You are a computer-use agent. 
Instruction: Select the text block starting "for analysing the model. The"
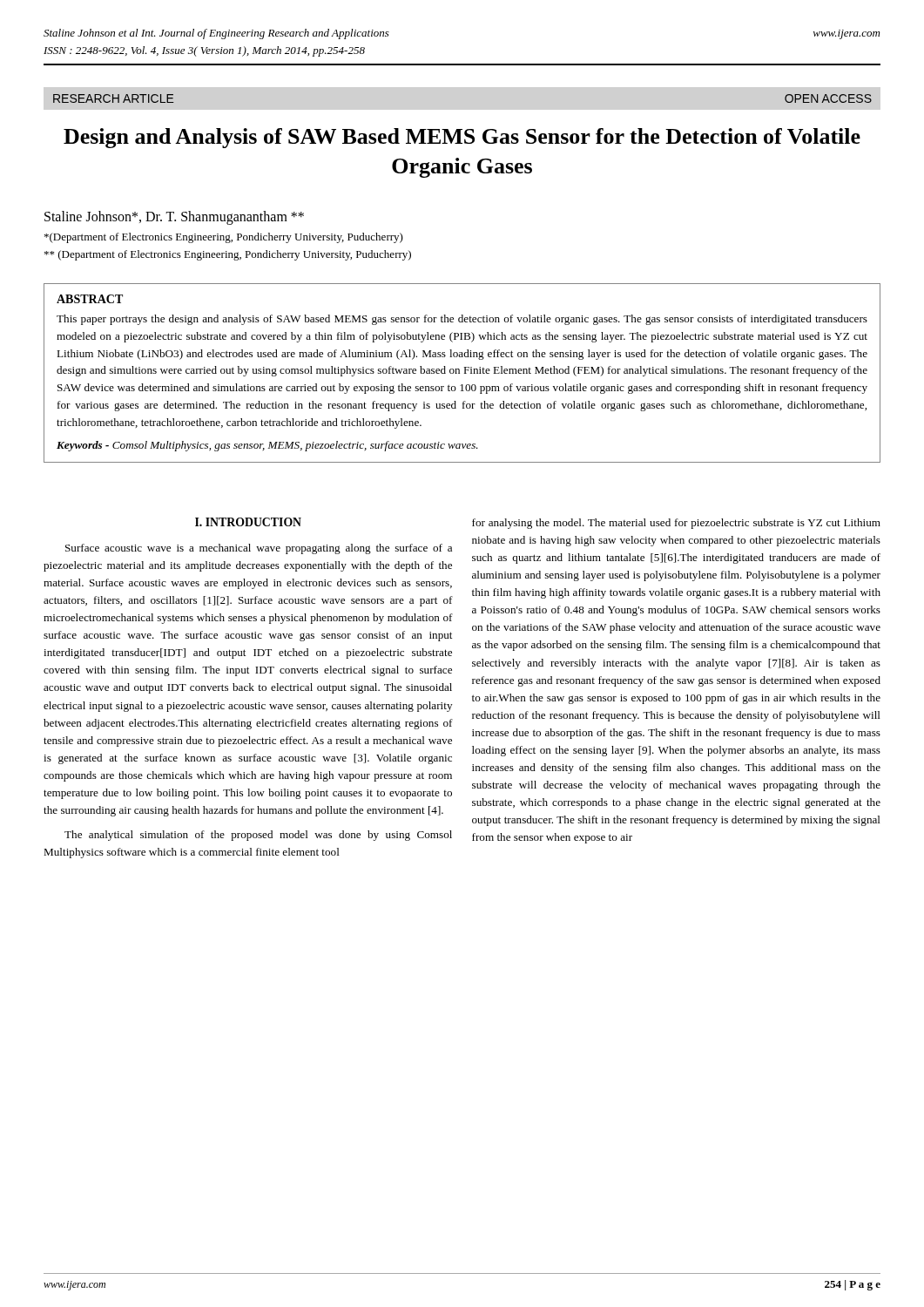pyautogui.click(x=676, y=680)
